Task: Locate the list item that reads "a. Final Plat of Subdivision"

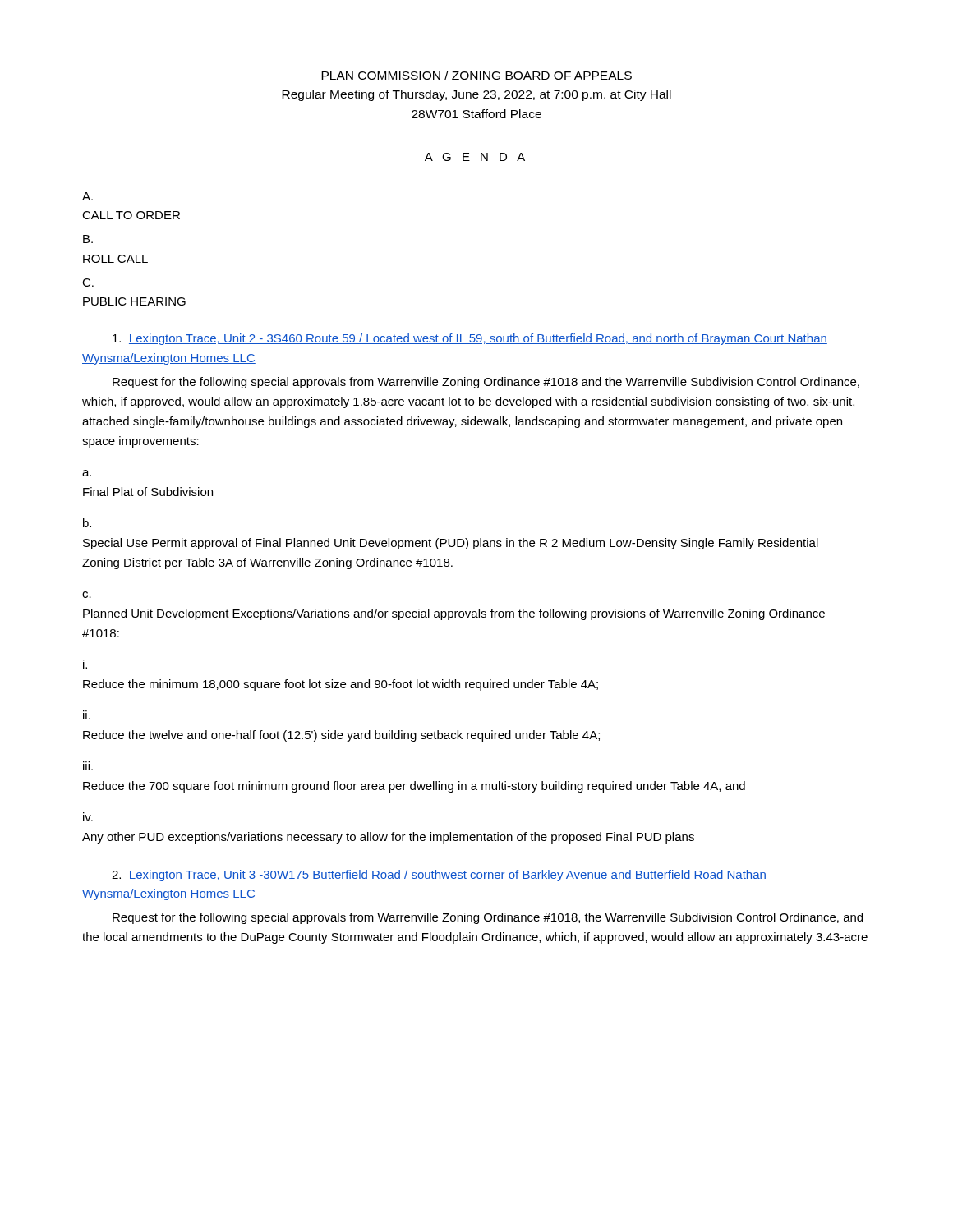Action: pyautogui.click(x=87, y=473)
